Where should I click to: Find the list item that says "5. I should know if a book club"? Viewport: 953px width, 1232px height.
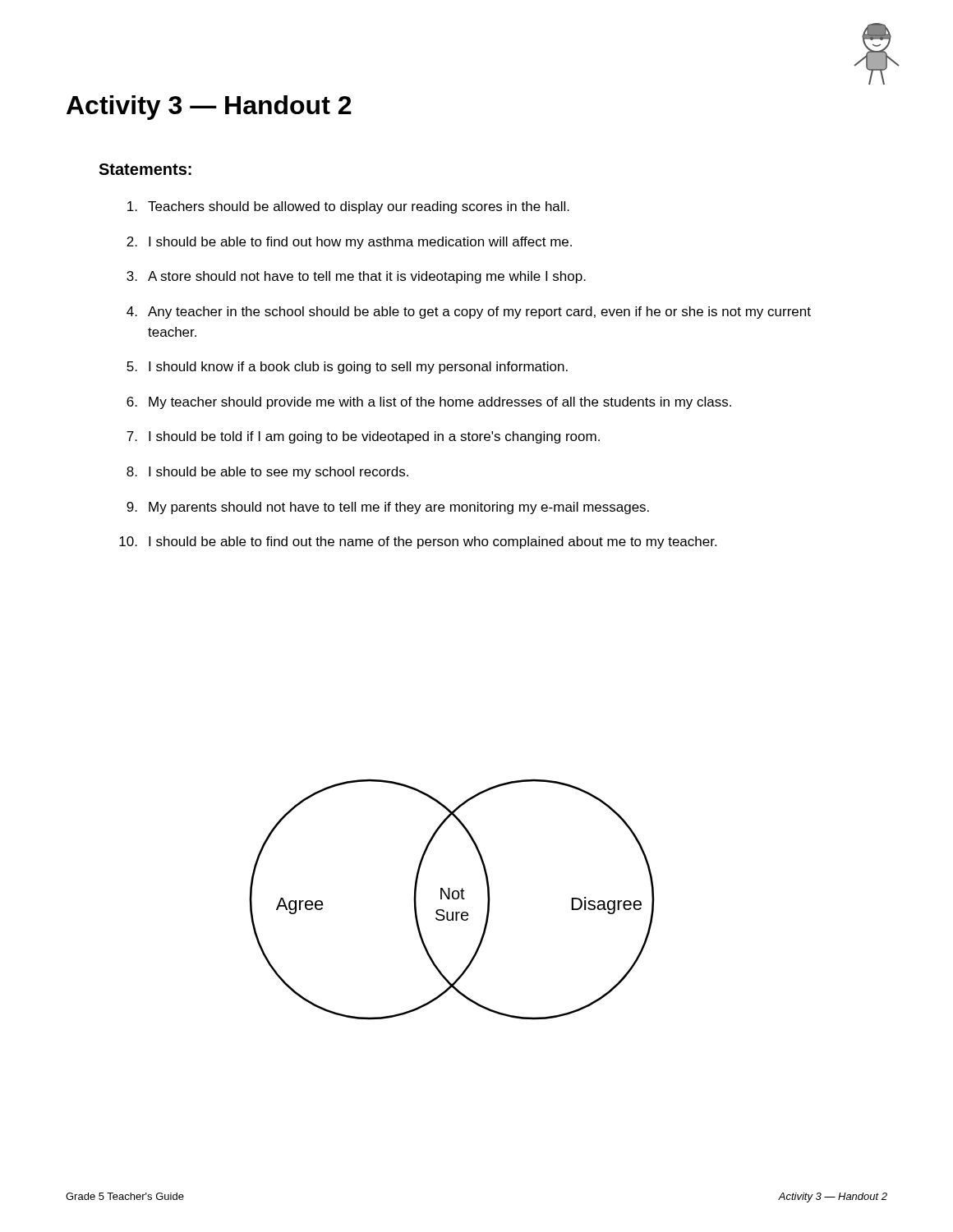click(x=476, y=368)
